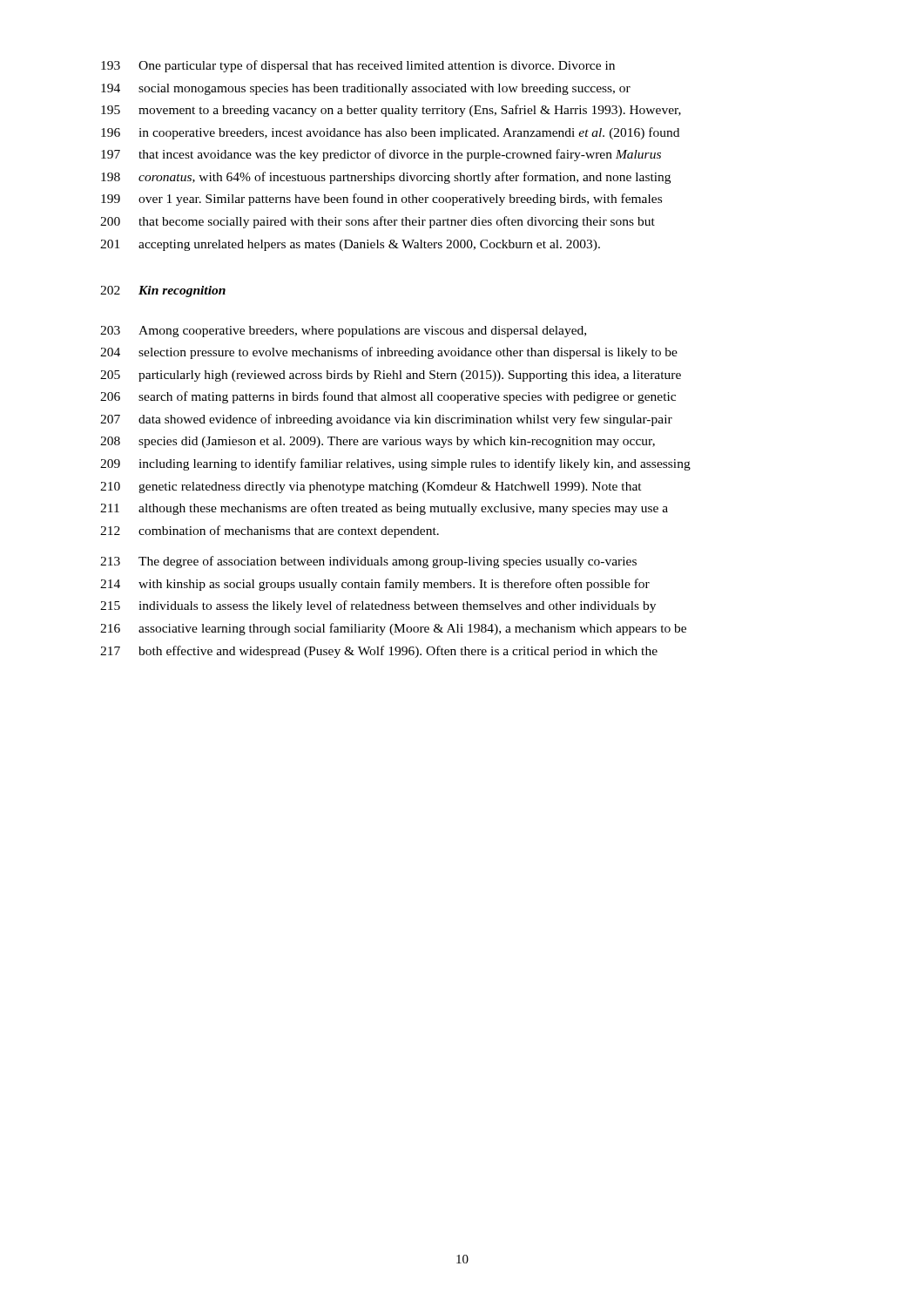Point to the block beginning "217 both effective and widespread (Pusey &"
924x1307 pixels.
pos(469,650)
